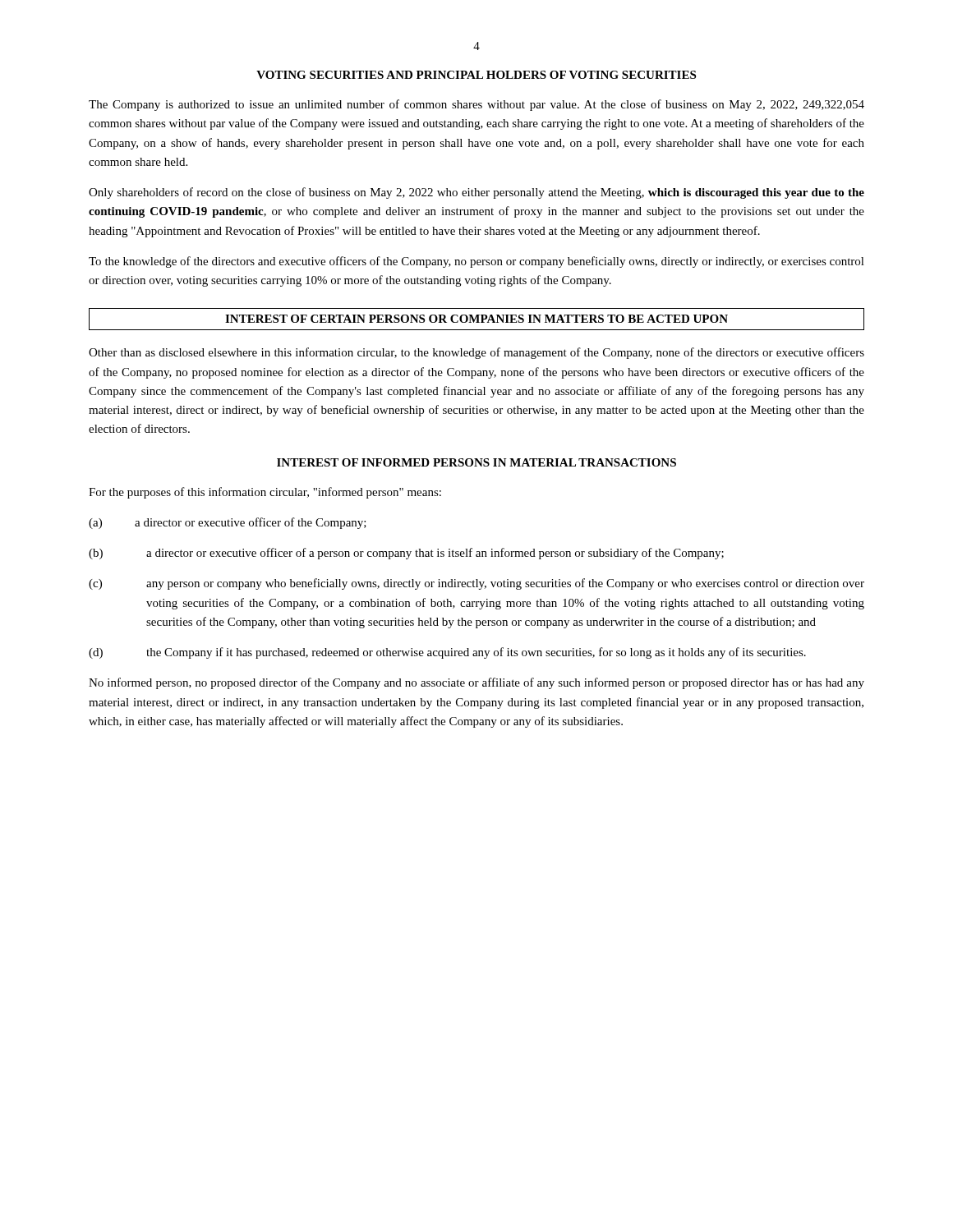The height and width of the screenshot is (1232, 953).
Task: Select the element starting "(b) a director or executive officer of"
Action: 476,553
